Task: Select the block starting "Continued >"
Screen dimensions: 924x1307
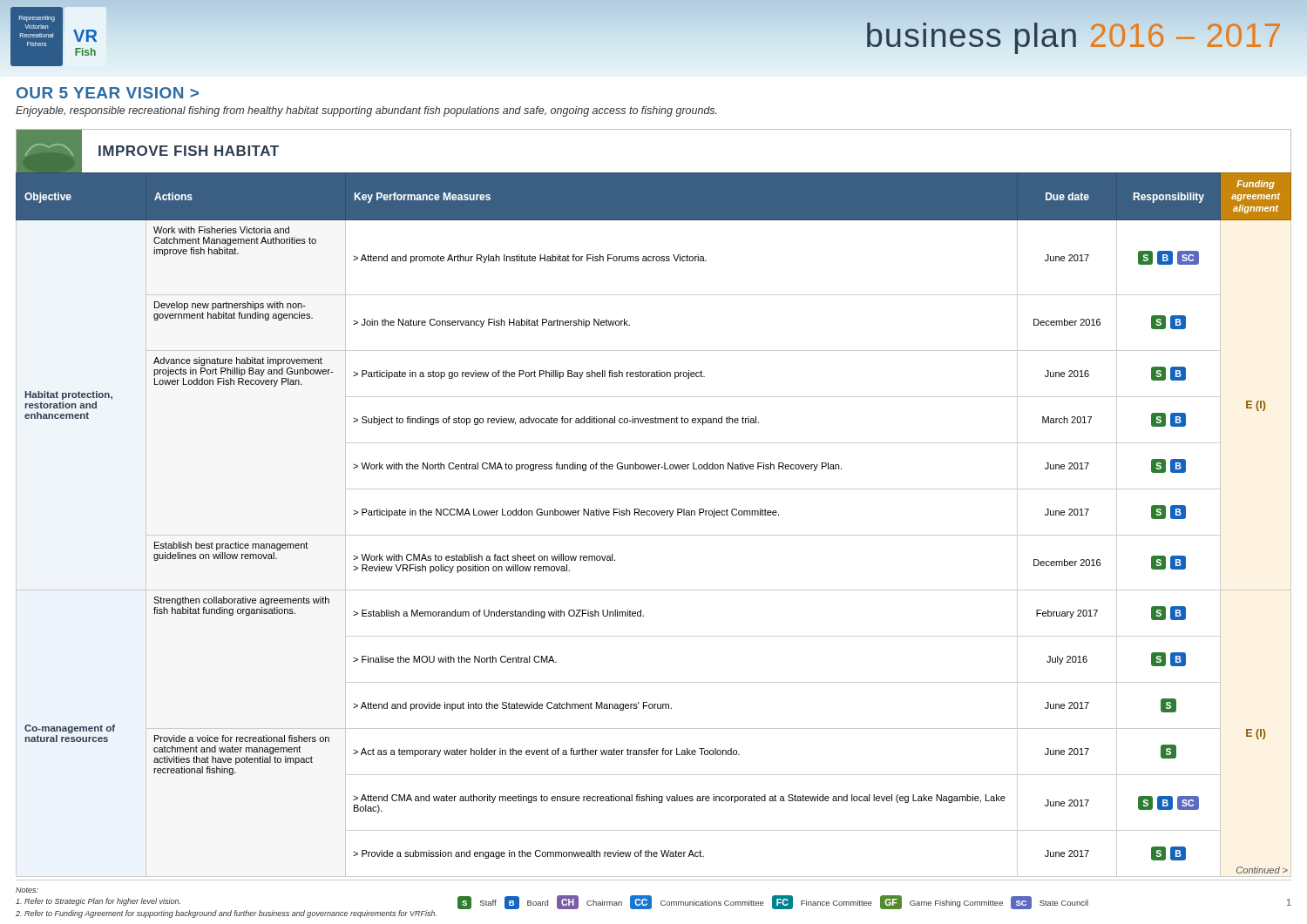Action: [1262, 870]
